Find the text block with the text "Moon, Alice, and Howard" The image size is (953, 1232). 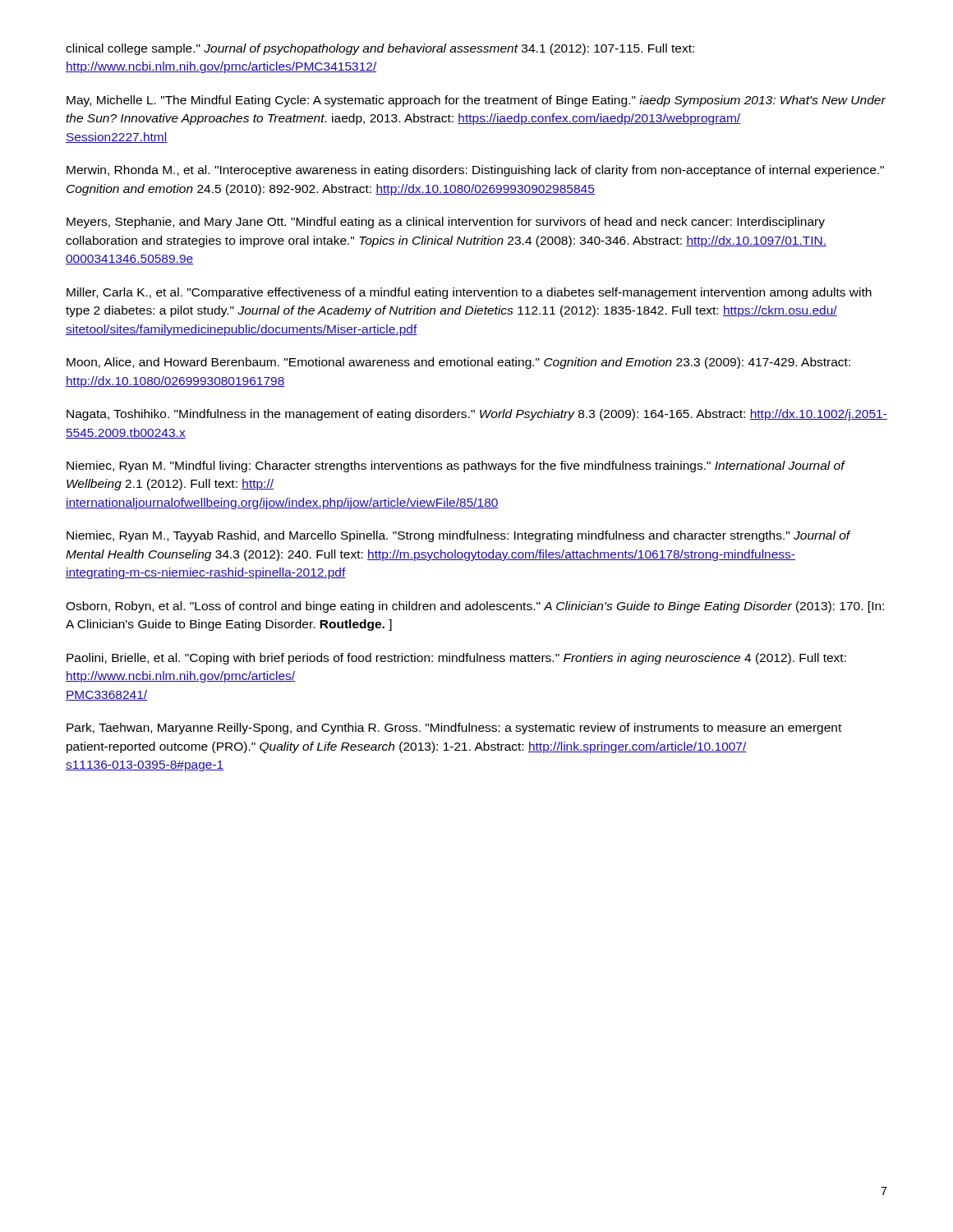point(459,371)
